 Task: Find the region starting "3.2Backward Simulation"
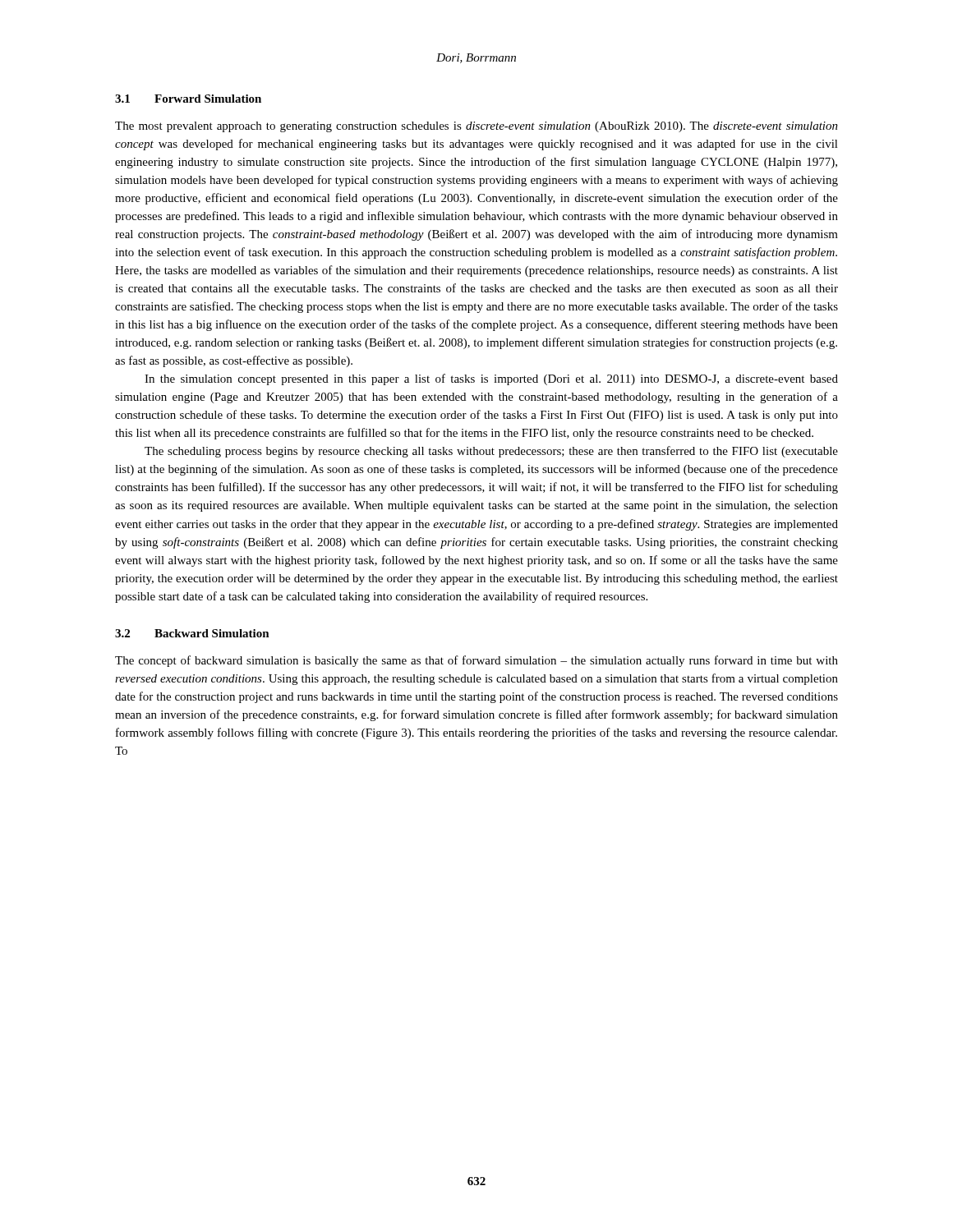[192, 634]
